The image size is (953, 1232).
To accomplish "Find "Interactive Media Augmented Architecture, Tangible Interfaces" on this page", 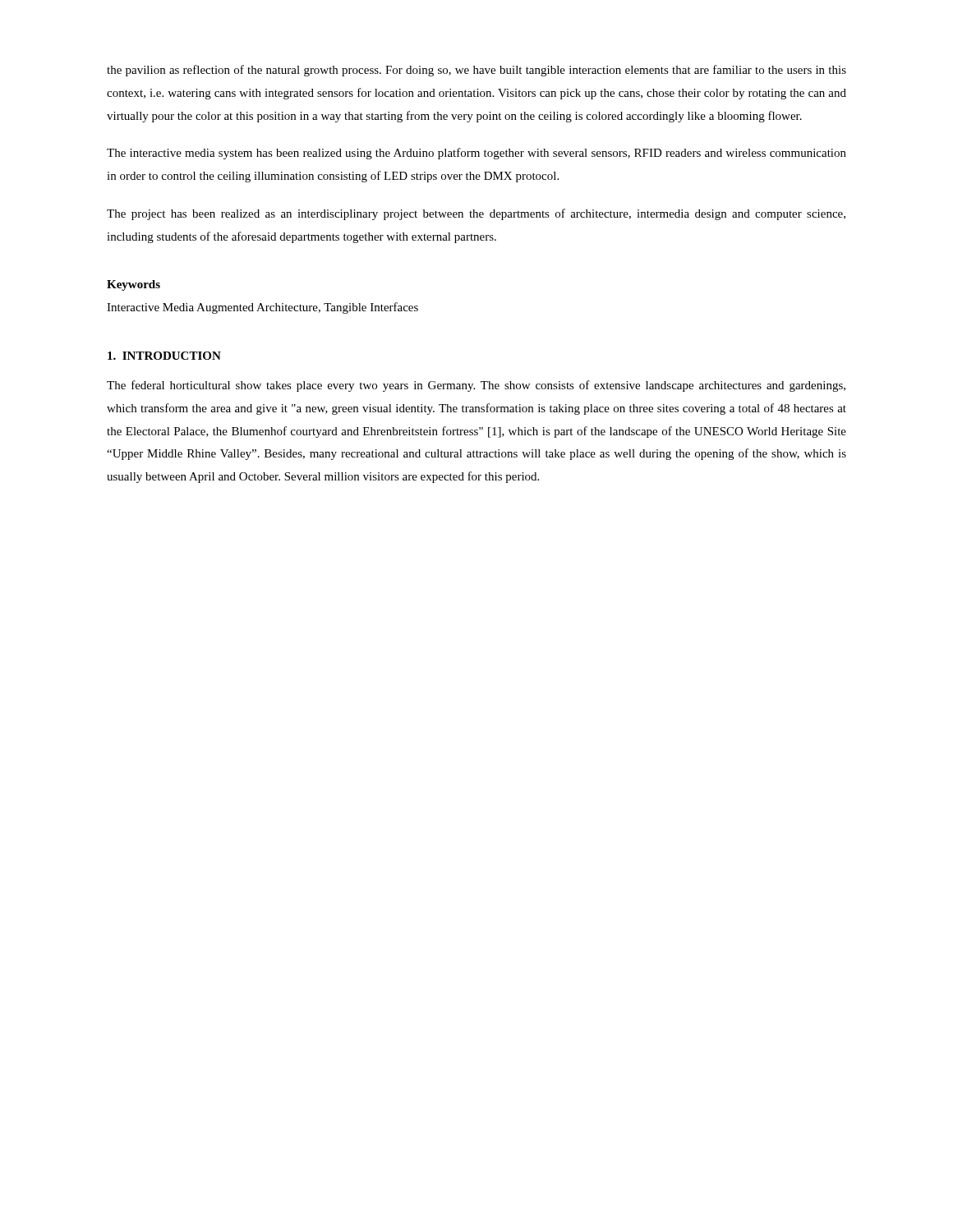I will click(x=263, y=307).
